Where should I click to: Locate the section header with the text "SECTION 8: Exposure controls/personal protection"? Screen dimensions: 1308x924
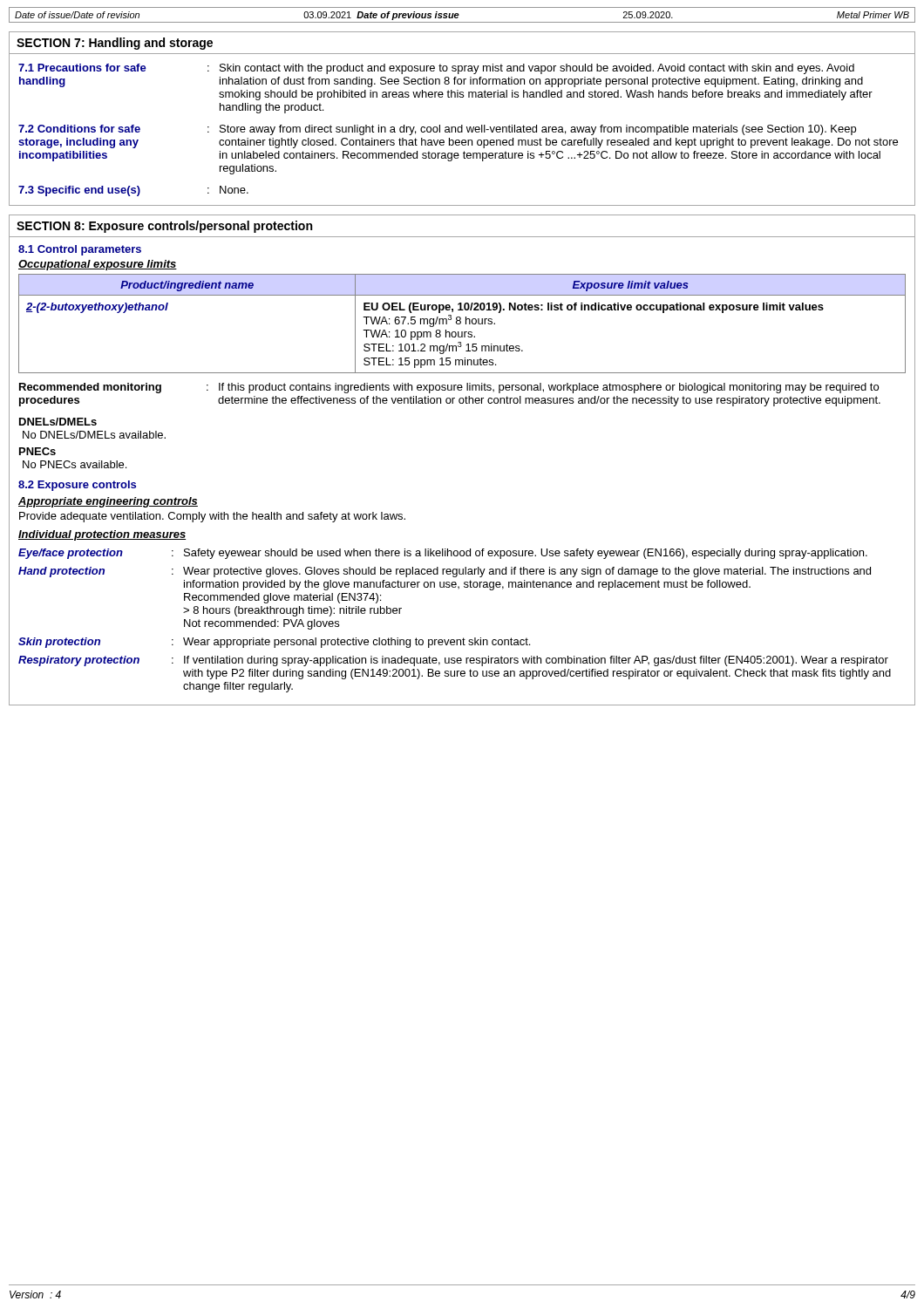[x=165, y=226]
